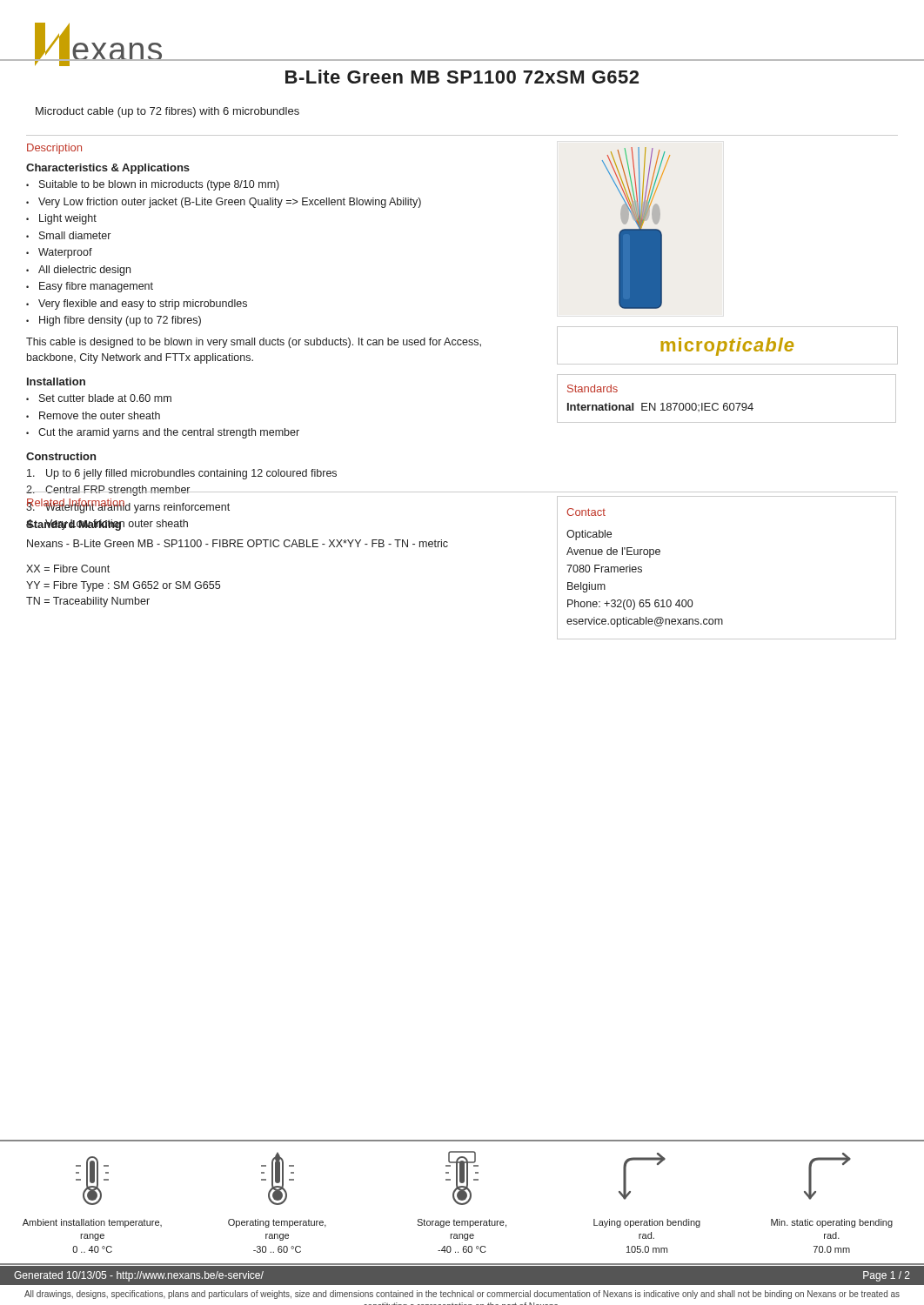Click on the list item with the text "•Suitable to be blown in microducts"
Screen dimensions: 1305x924
click(153, 185)
